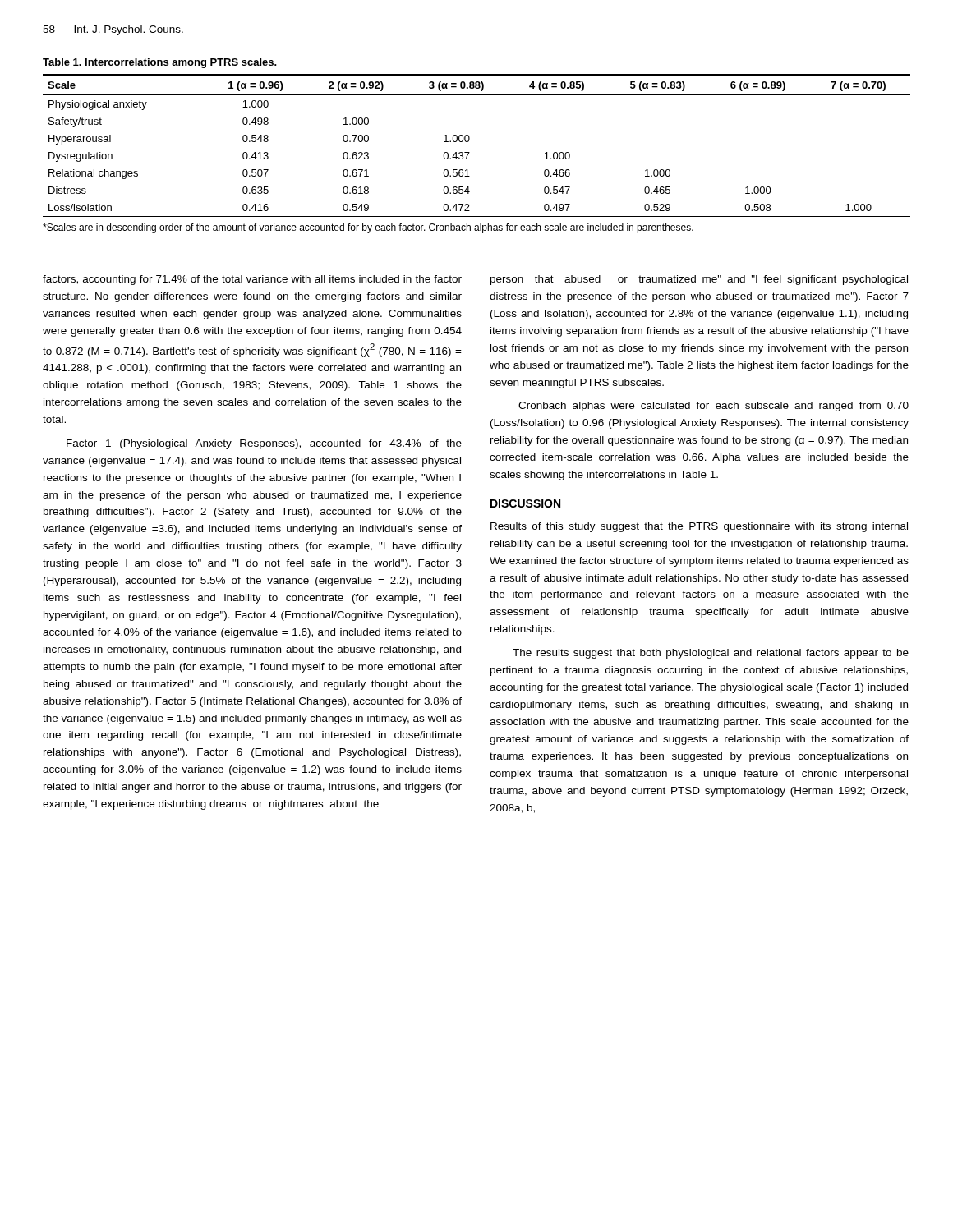This screenshot has width=953, height=1232.
Task: Locate the footnote that says "Scales are in"
Action: point(368,227)
